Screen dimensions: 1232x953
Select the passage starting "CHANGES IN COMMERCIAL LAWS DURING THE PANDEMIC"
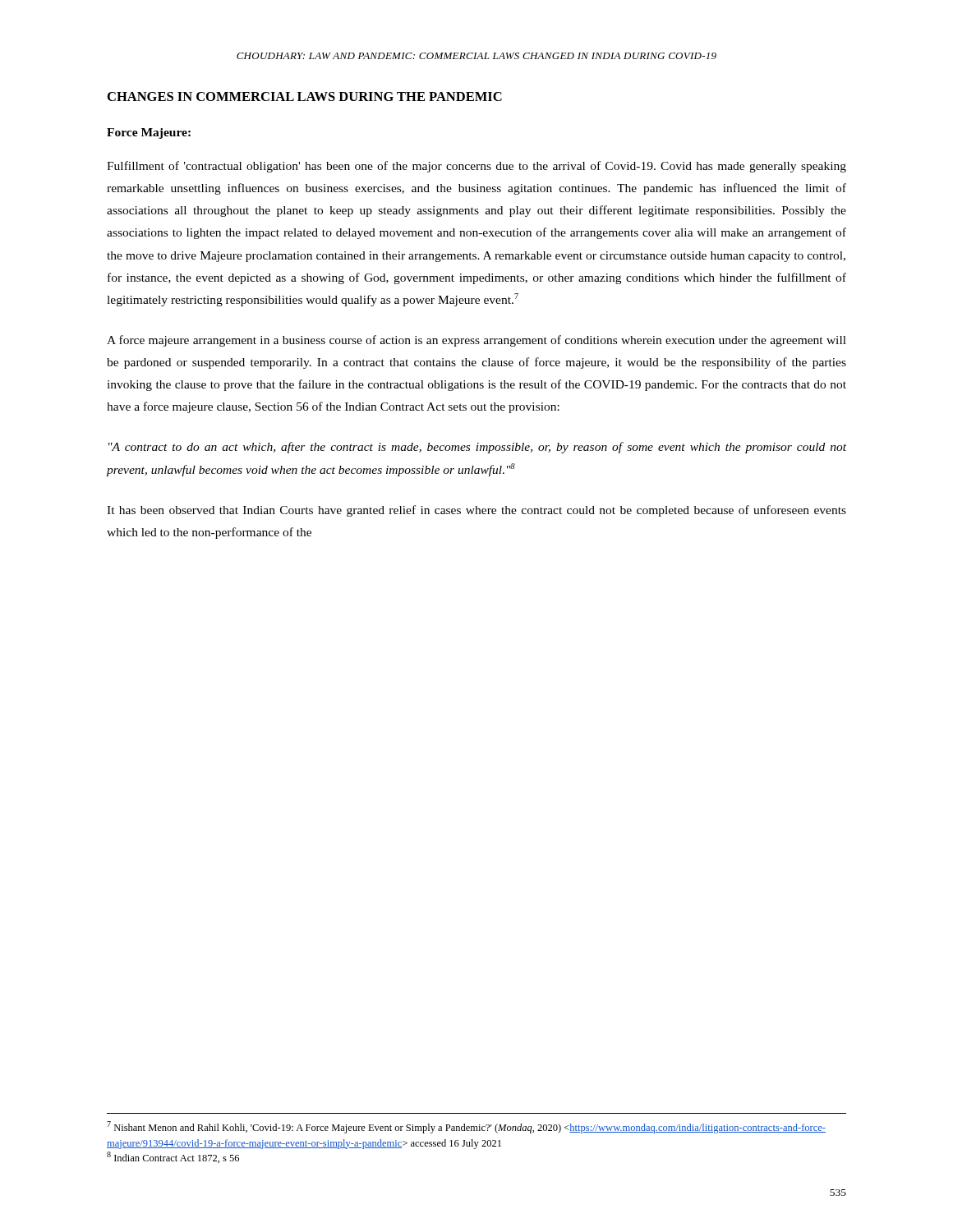pyautogui.click(x=305, y=97)
